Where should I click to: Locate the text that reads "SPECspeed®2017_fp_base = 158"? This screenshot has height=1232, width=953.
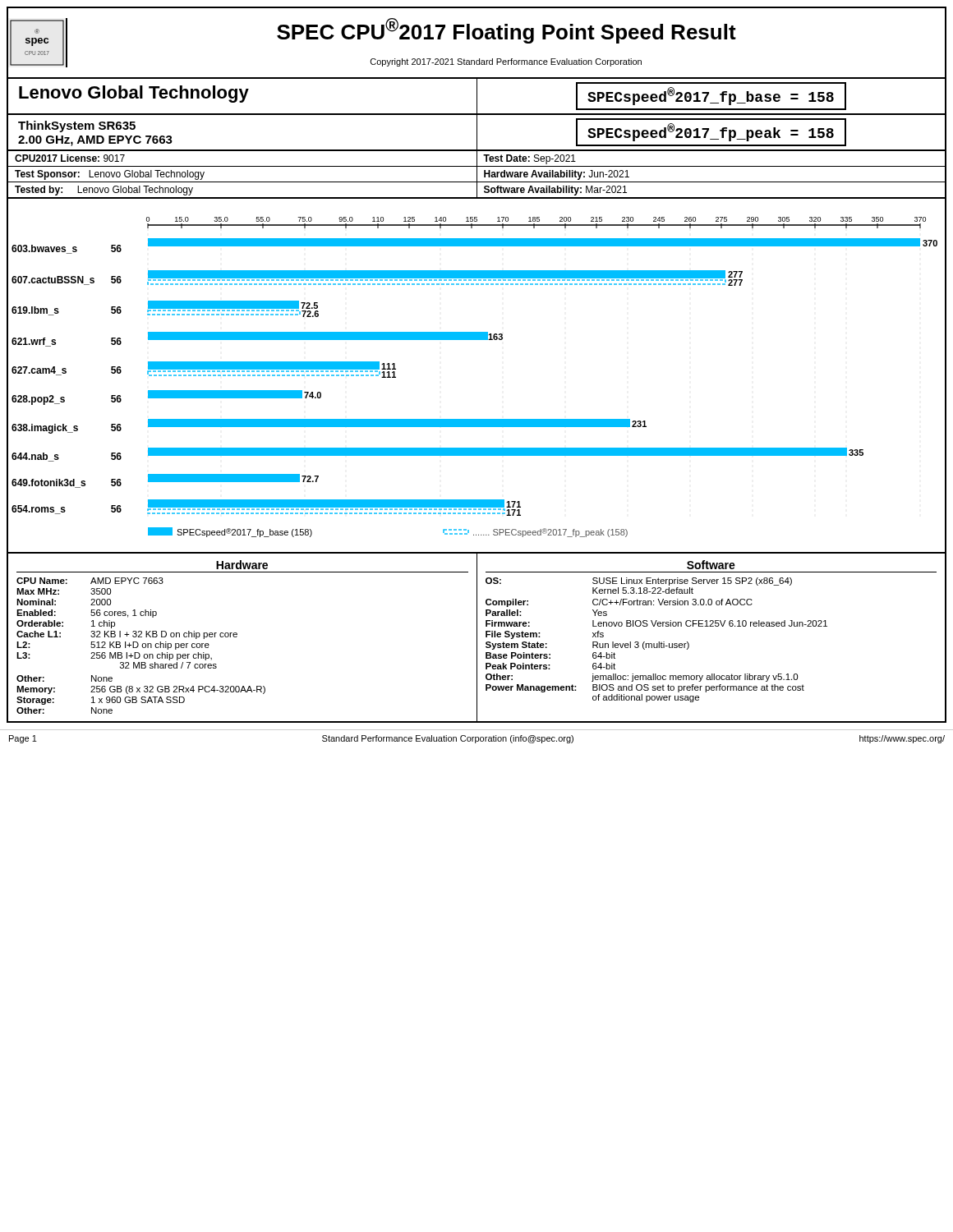click(x=711, y=96)
